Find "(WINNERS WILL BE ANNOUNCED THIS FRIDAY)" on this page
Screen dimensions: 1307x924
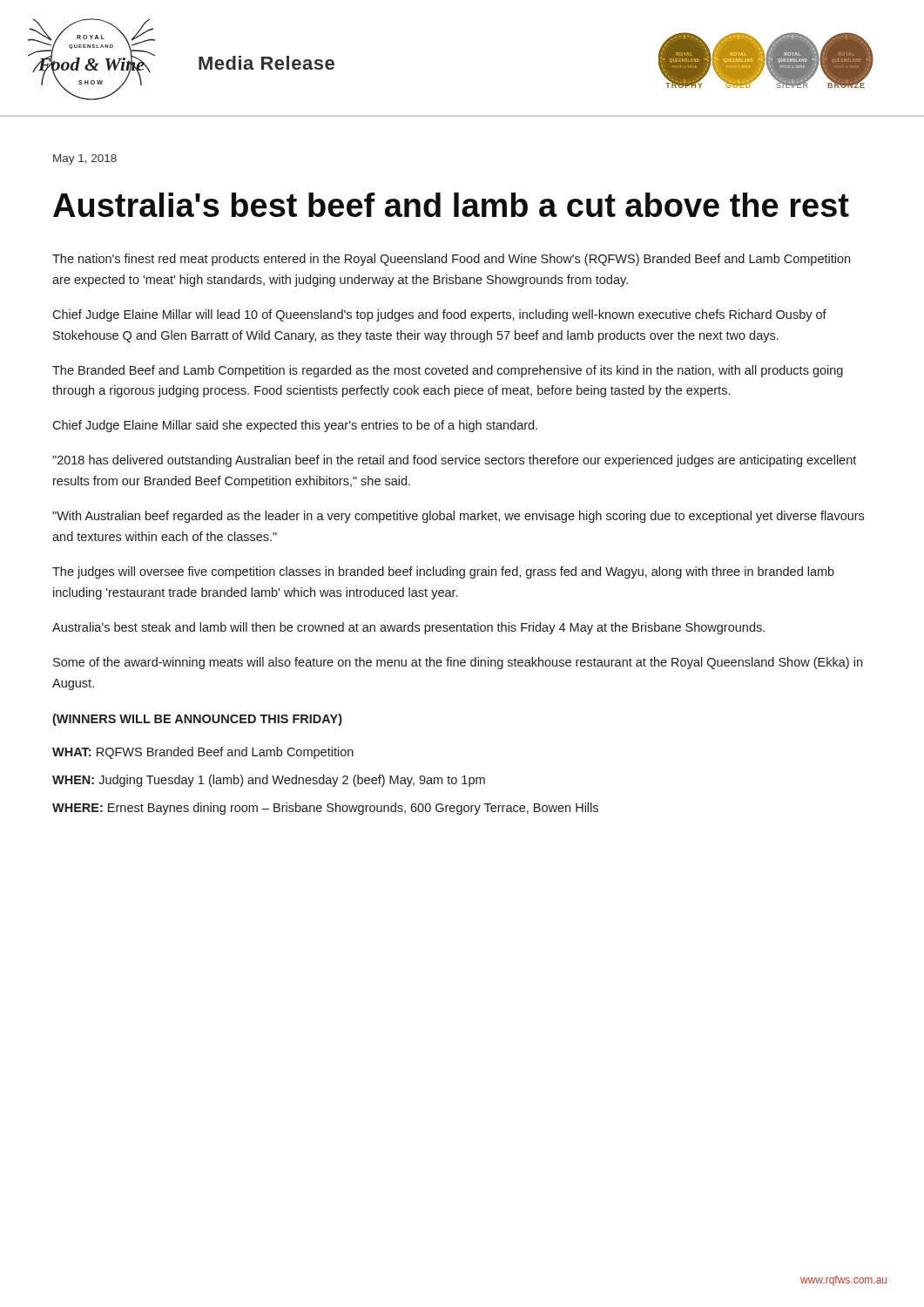coord(197,719)
